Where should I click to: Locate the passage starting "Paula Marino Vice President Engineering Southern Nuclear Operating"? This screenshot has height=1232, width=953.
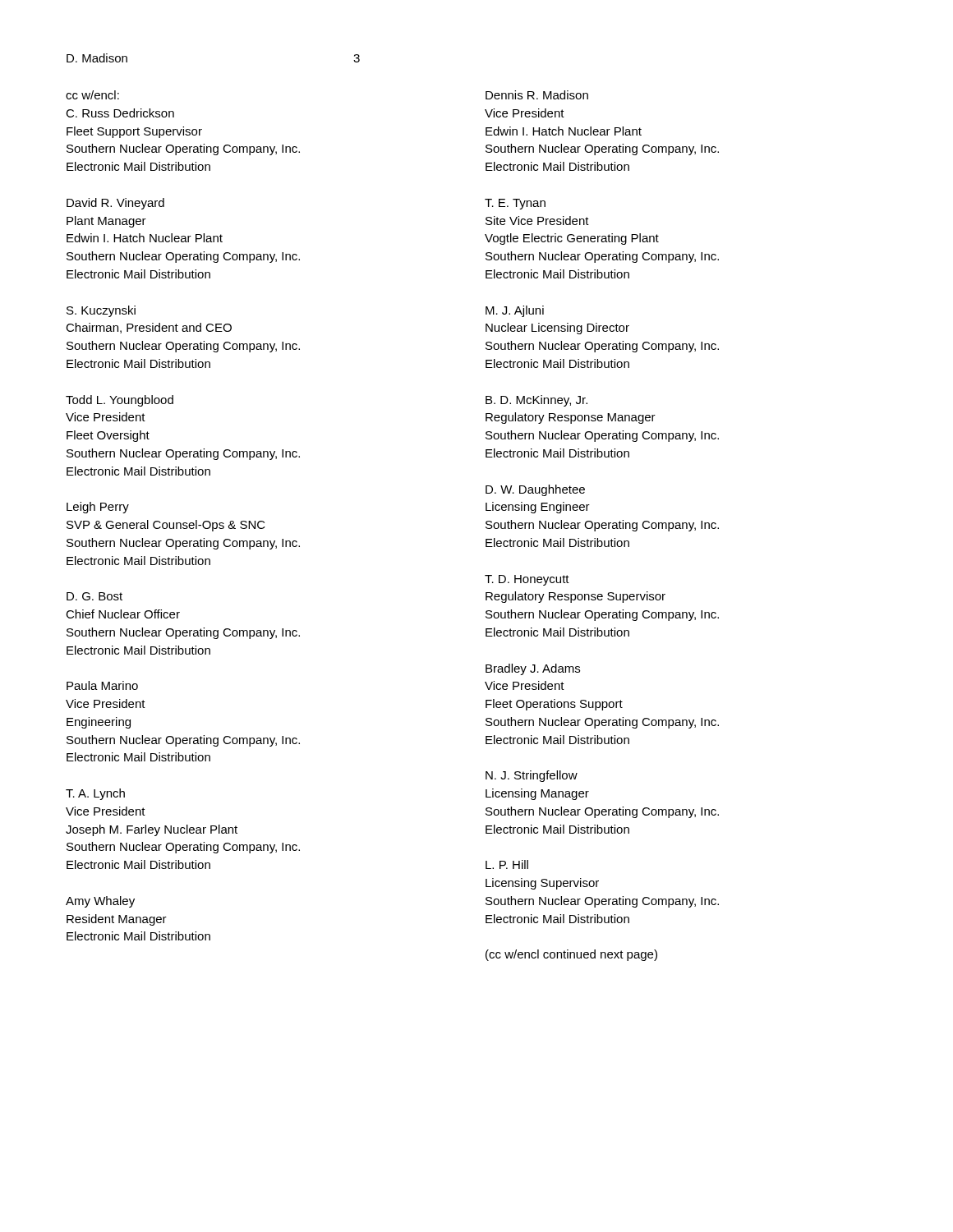102,685
